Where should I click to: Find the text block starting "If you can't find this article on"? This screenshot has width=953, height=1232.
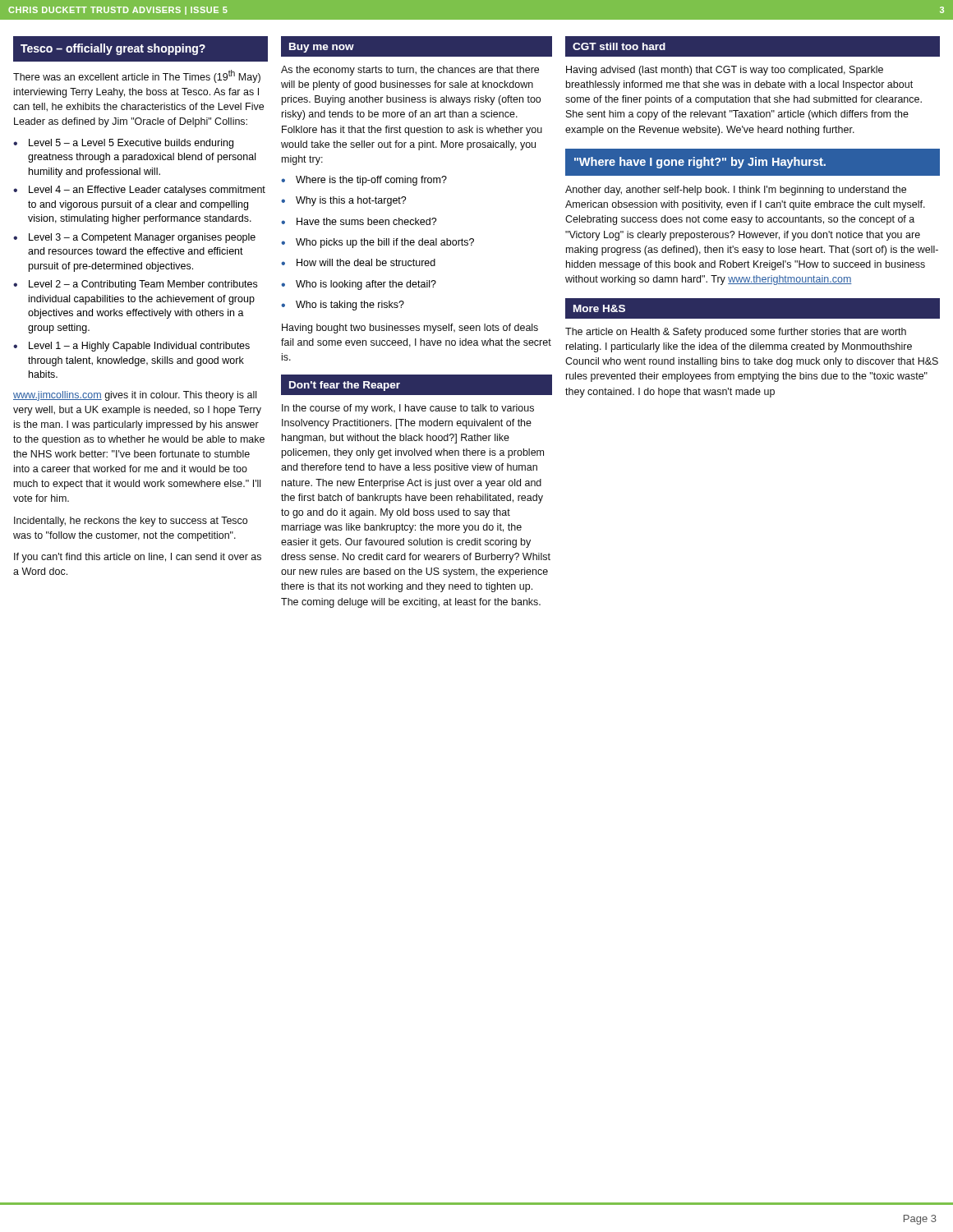[x=137, y=564]
